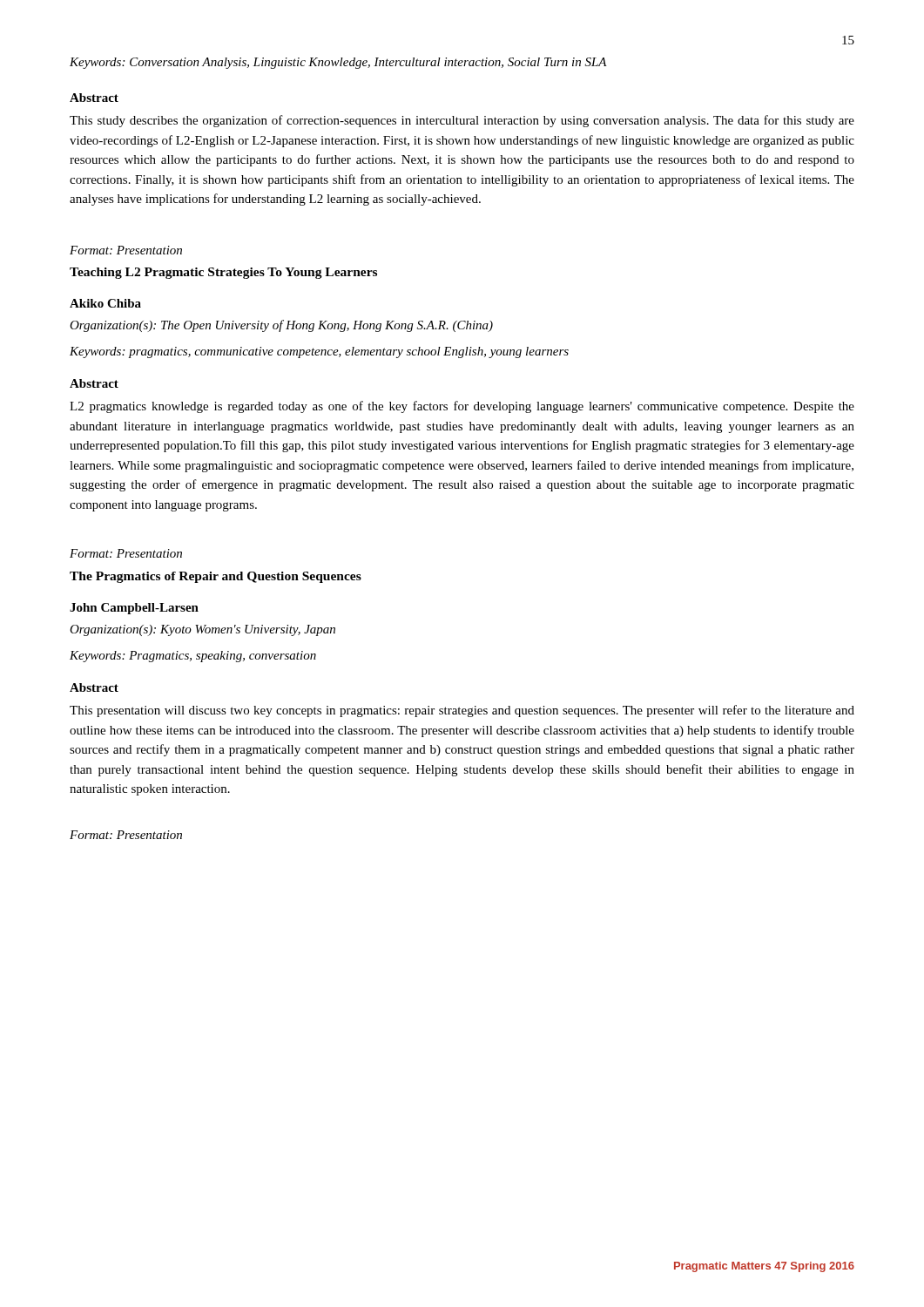Find the passage starting "Keywords: Pragmatics, speaking, conversation"
Viewport: 924px width, 1307px height.
[193, 657]
